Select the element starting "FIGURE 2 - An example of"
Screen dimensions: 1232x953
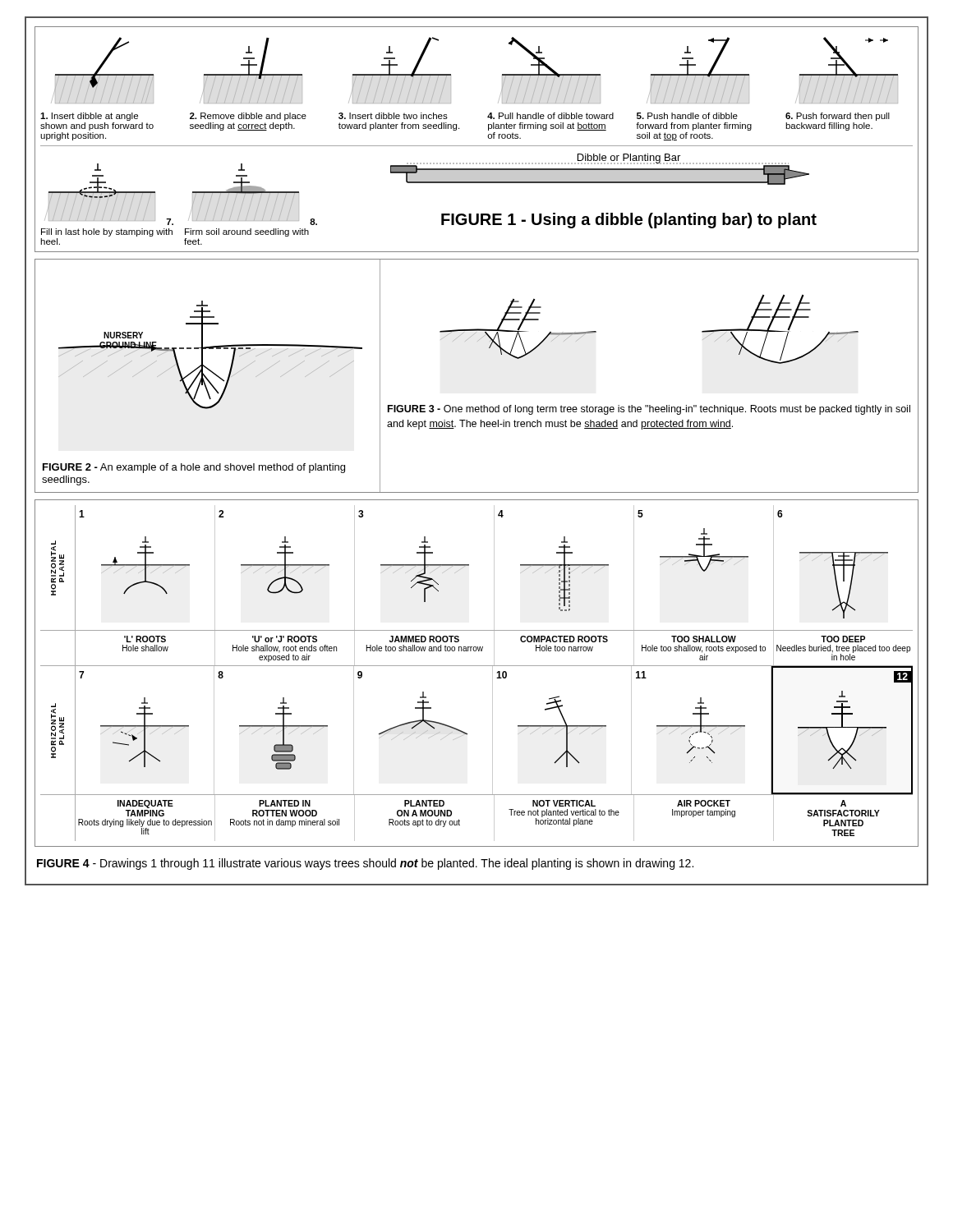pyautogui.click(x=194, y=473)
